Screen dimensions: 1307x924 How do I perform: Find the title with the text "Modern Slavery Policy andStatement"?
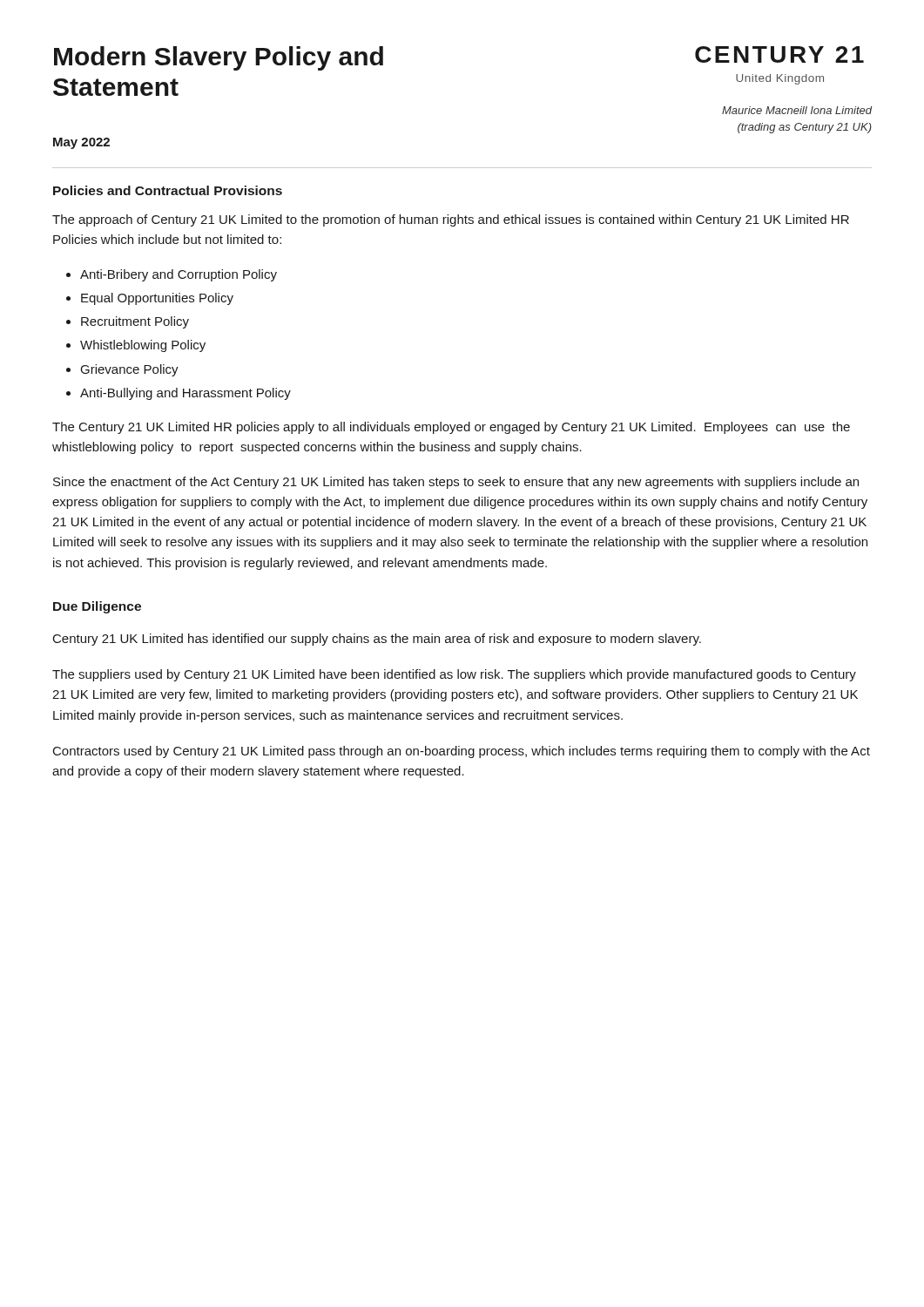(240, 72)
